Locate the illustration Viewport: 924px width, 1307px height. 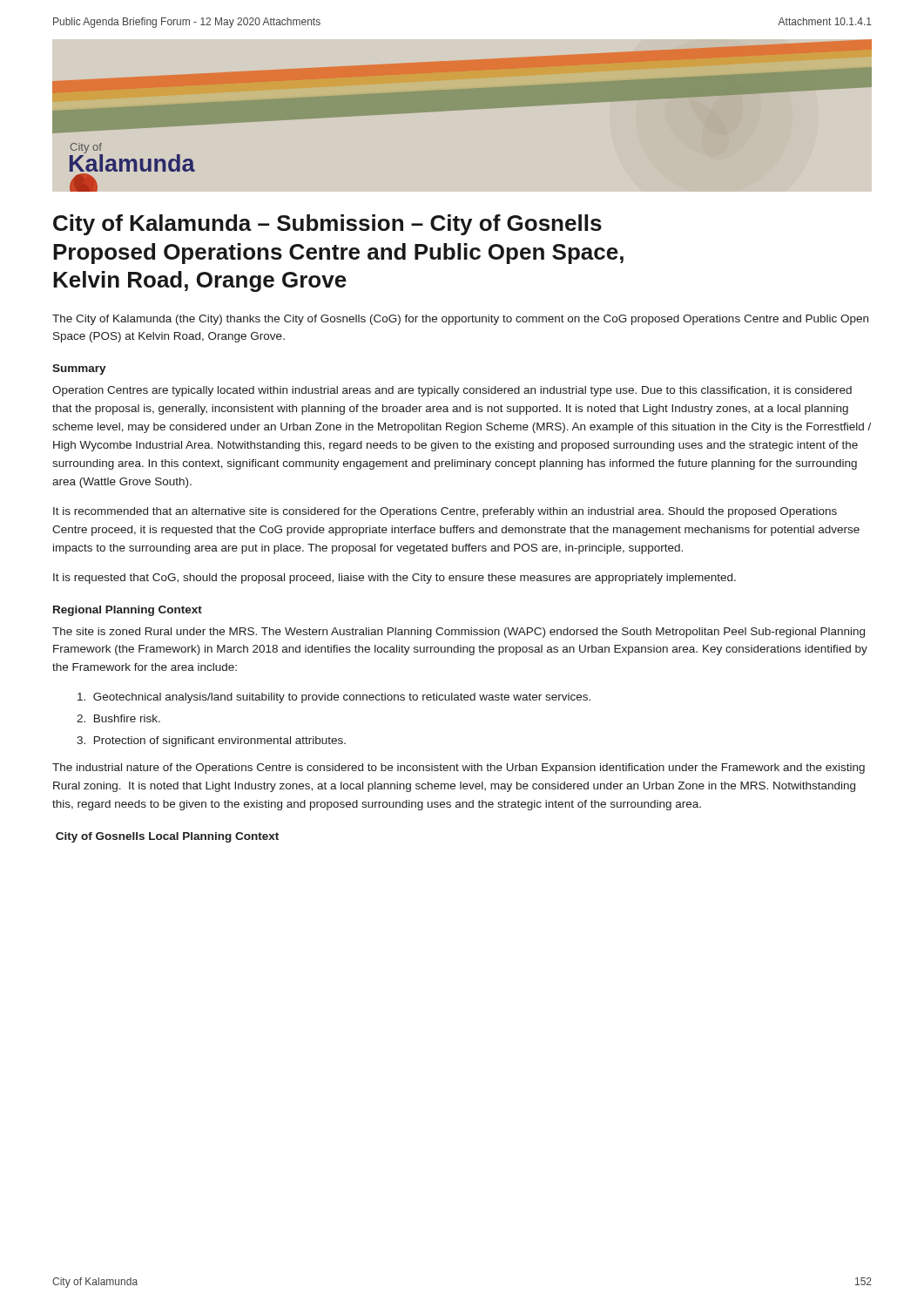(x=462, y=115)
